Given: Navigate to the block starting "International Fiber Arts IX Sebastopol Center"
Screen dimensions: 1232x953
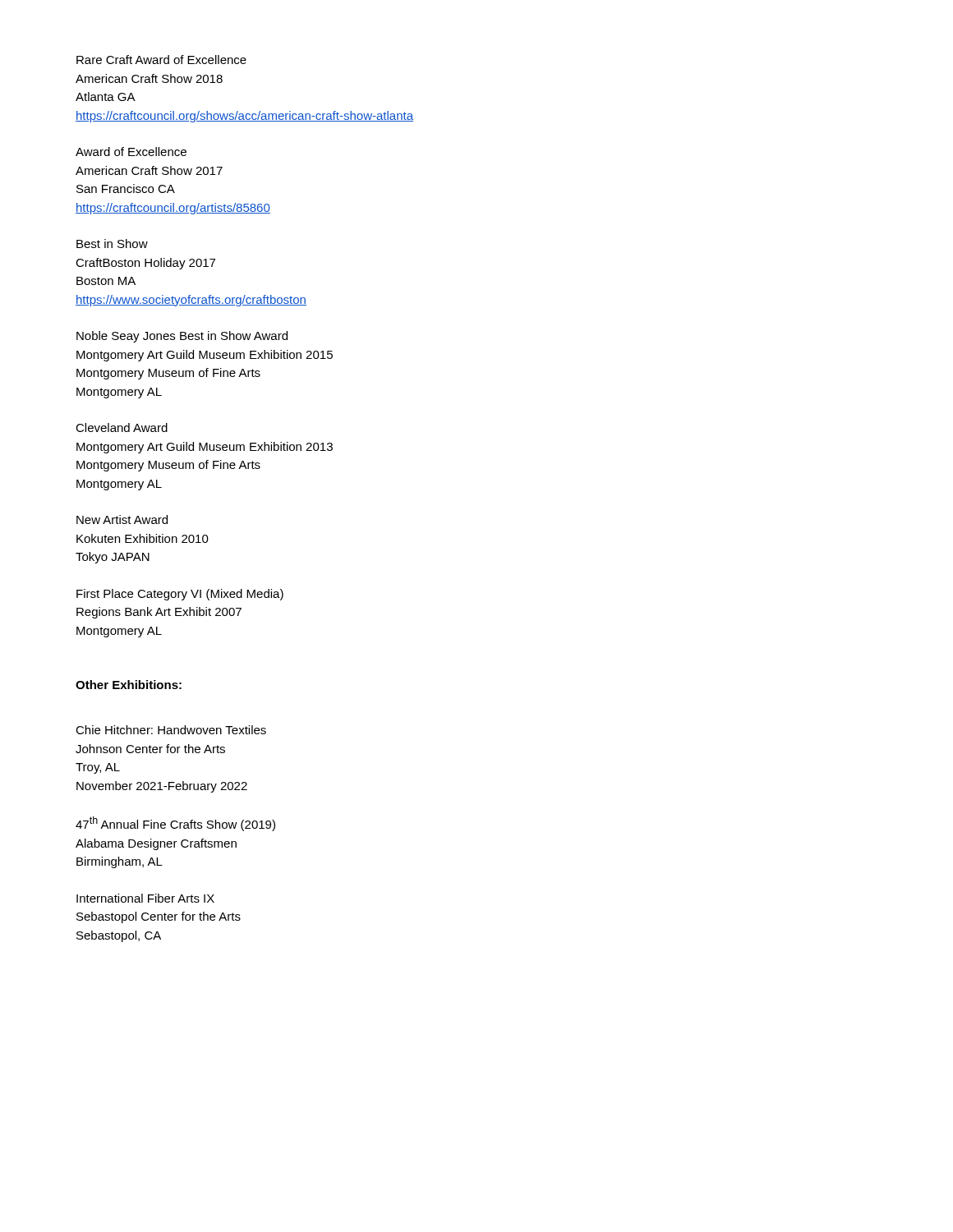Looking at the screenshot, I should tap(145, 898).
